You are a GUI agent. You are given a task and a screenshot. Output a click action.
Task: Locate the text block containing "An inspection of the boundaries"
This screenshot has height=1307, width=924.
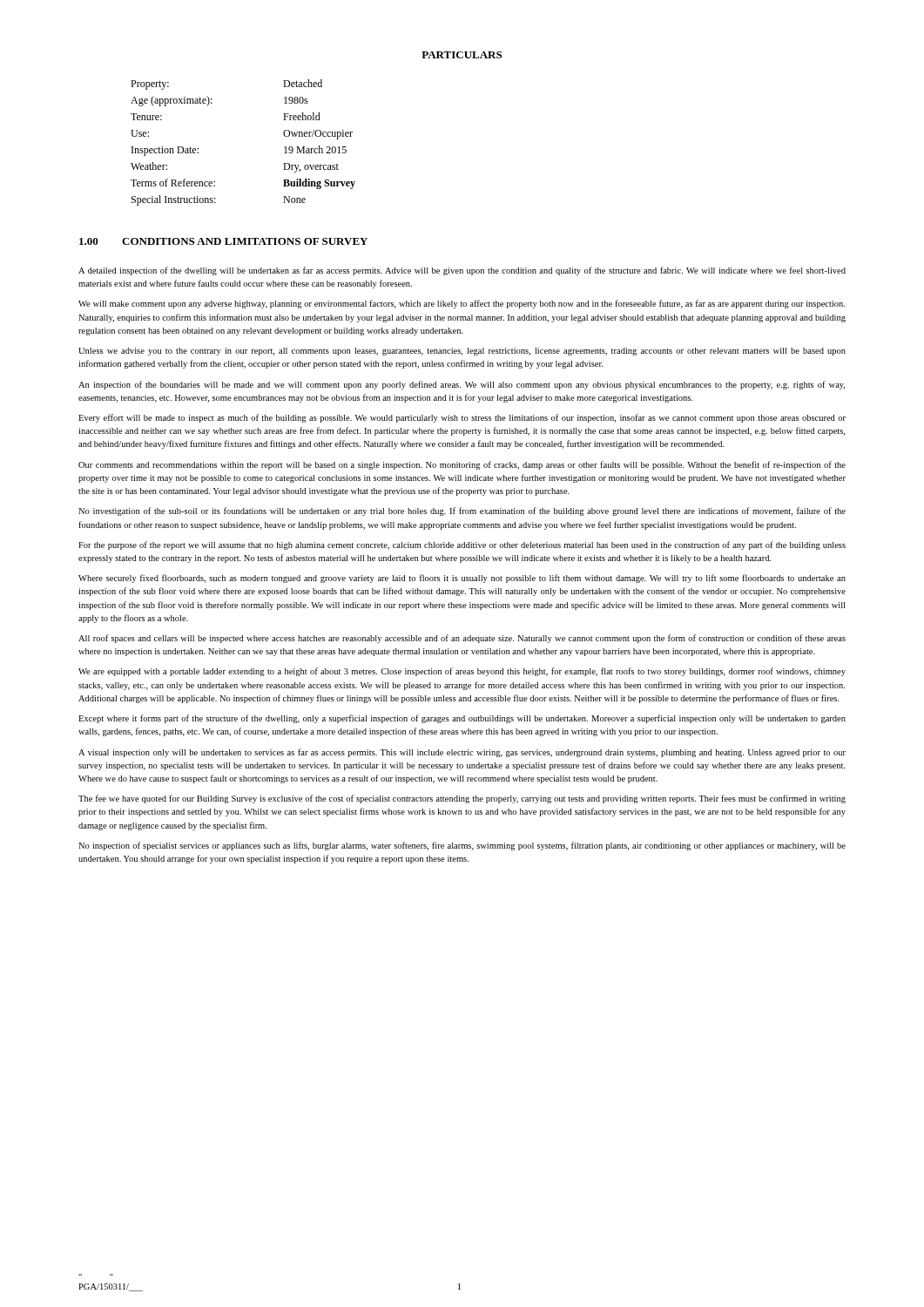(462, 391)
